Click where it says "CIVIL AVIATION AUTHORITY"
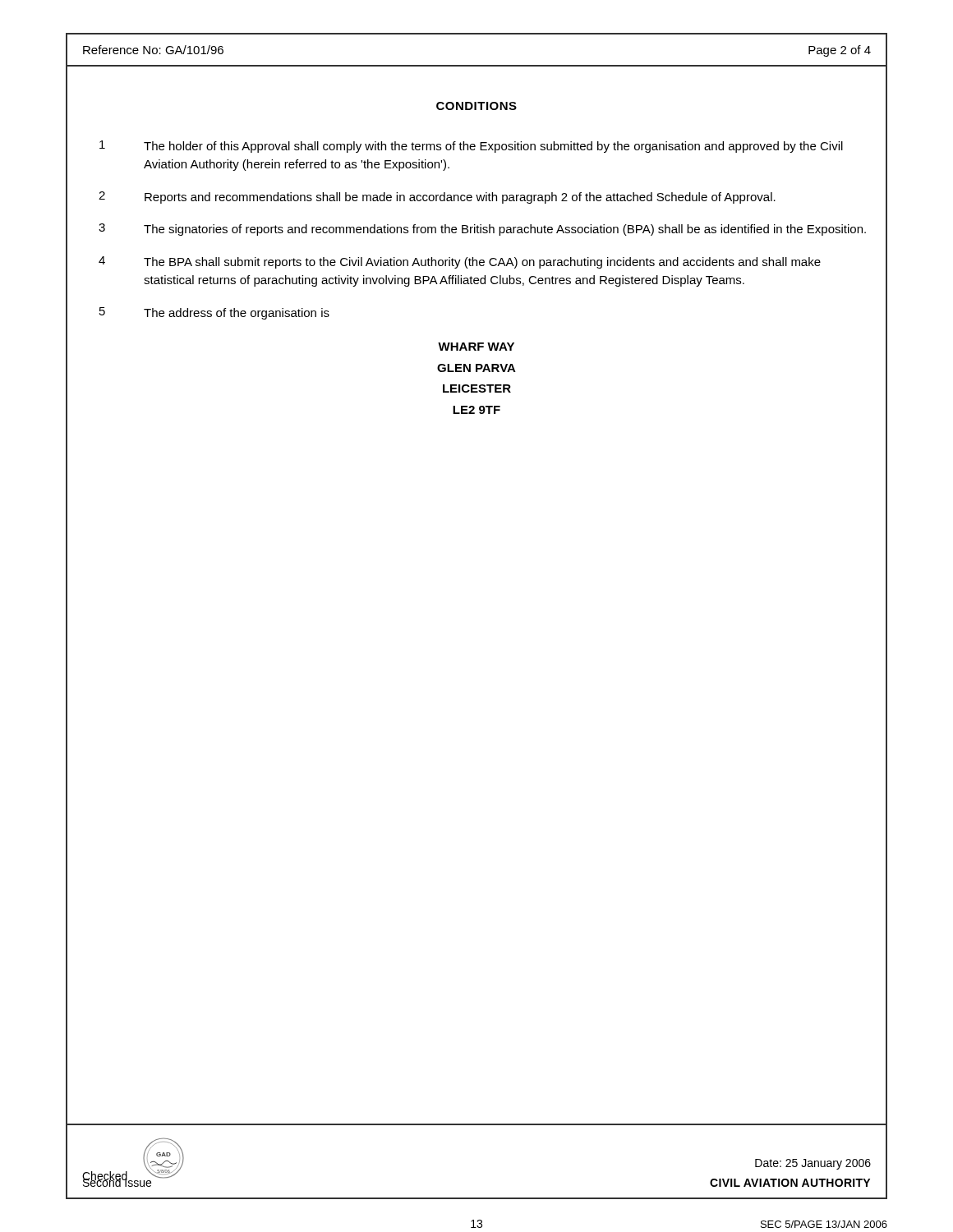This screenshot has width=953, height=1232. pos(790,1183)
